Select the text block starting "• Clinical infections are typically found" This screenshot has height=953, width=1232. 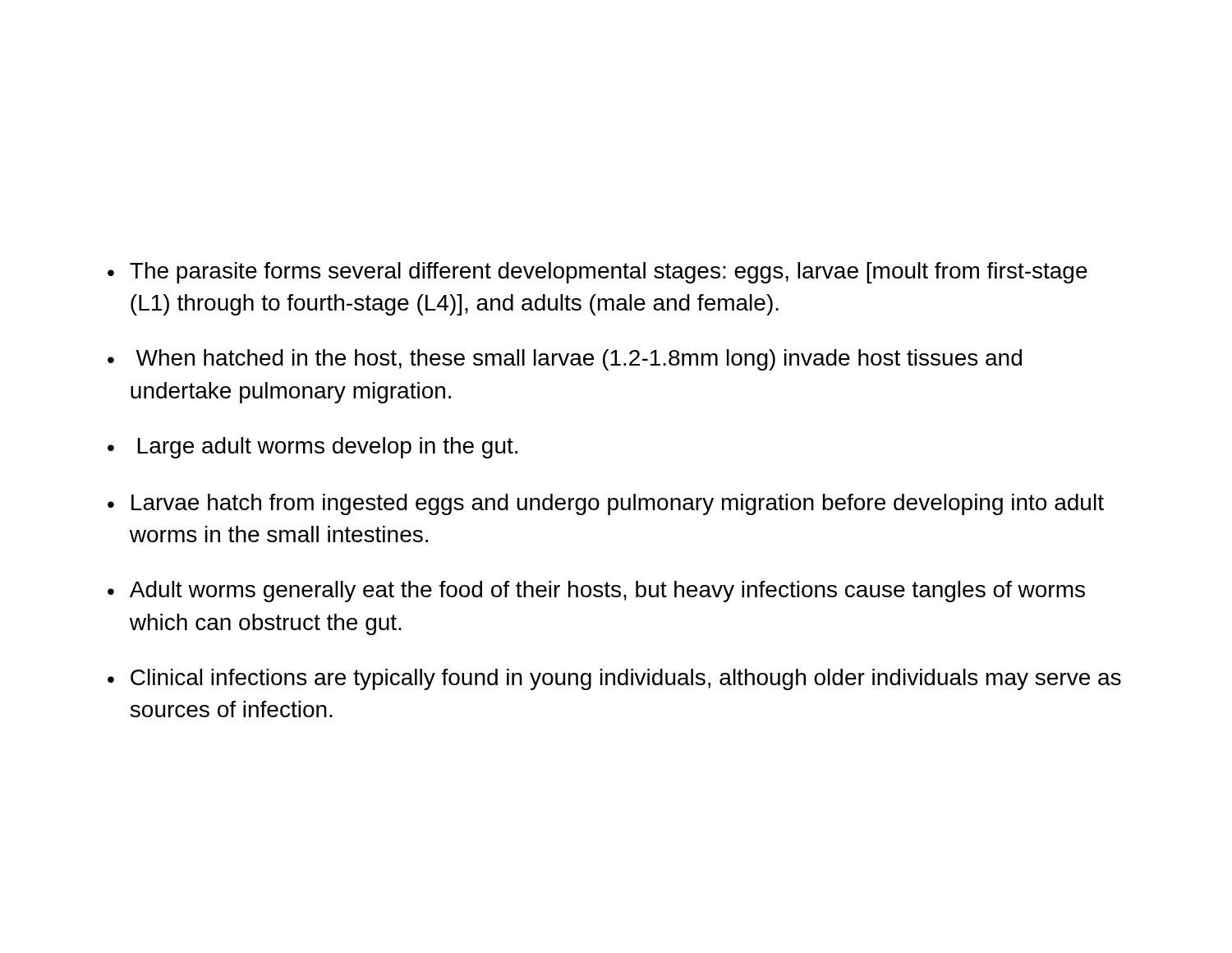616,693
